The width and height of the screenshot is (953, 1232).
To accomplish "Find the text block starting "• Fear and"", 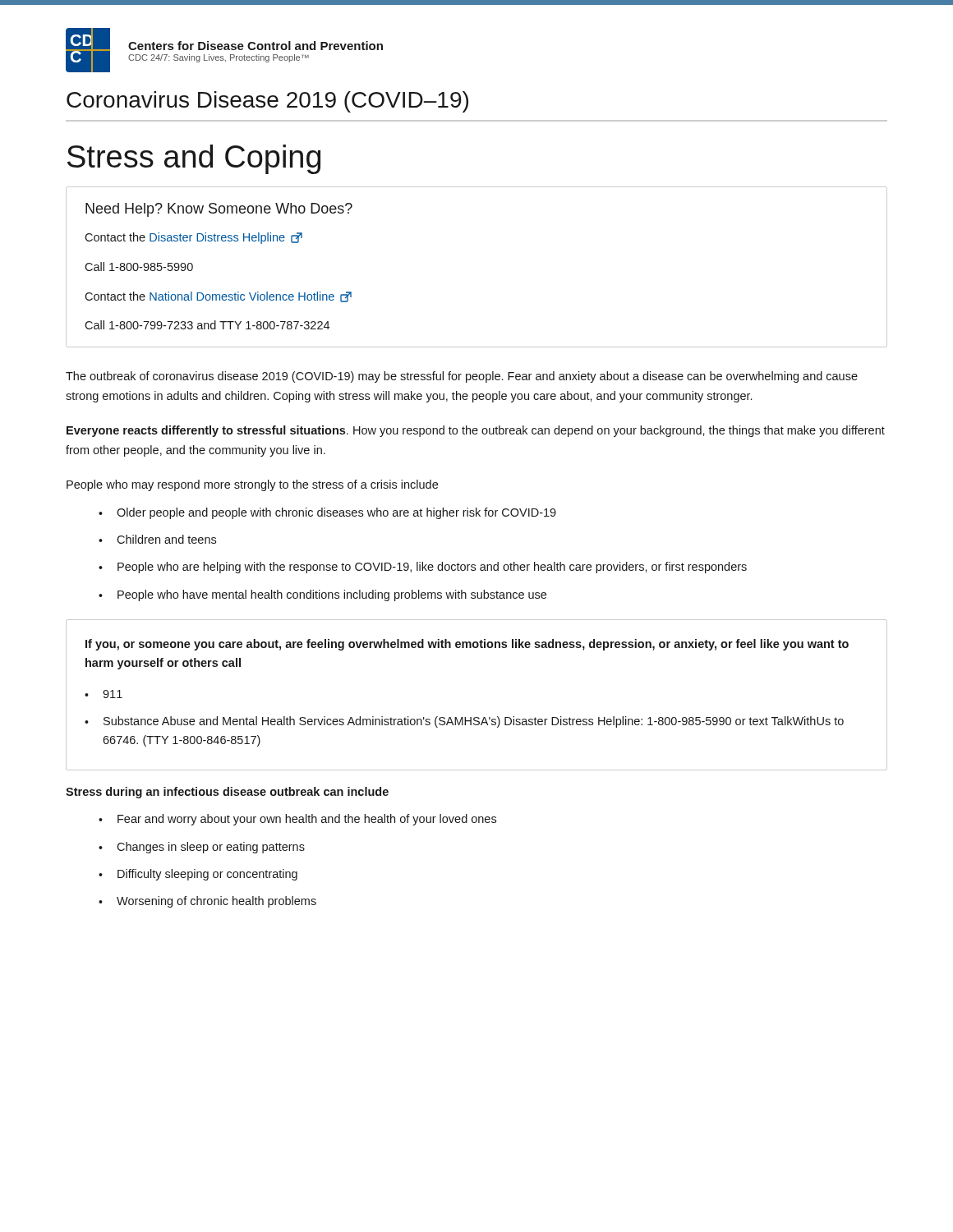I will click(298, 820).
